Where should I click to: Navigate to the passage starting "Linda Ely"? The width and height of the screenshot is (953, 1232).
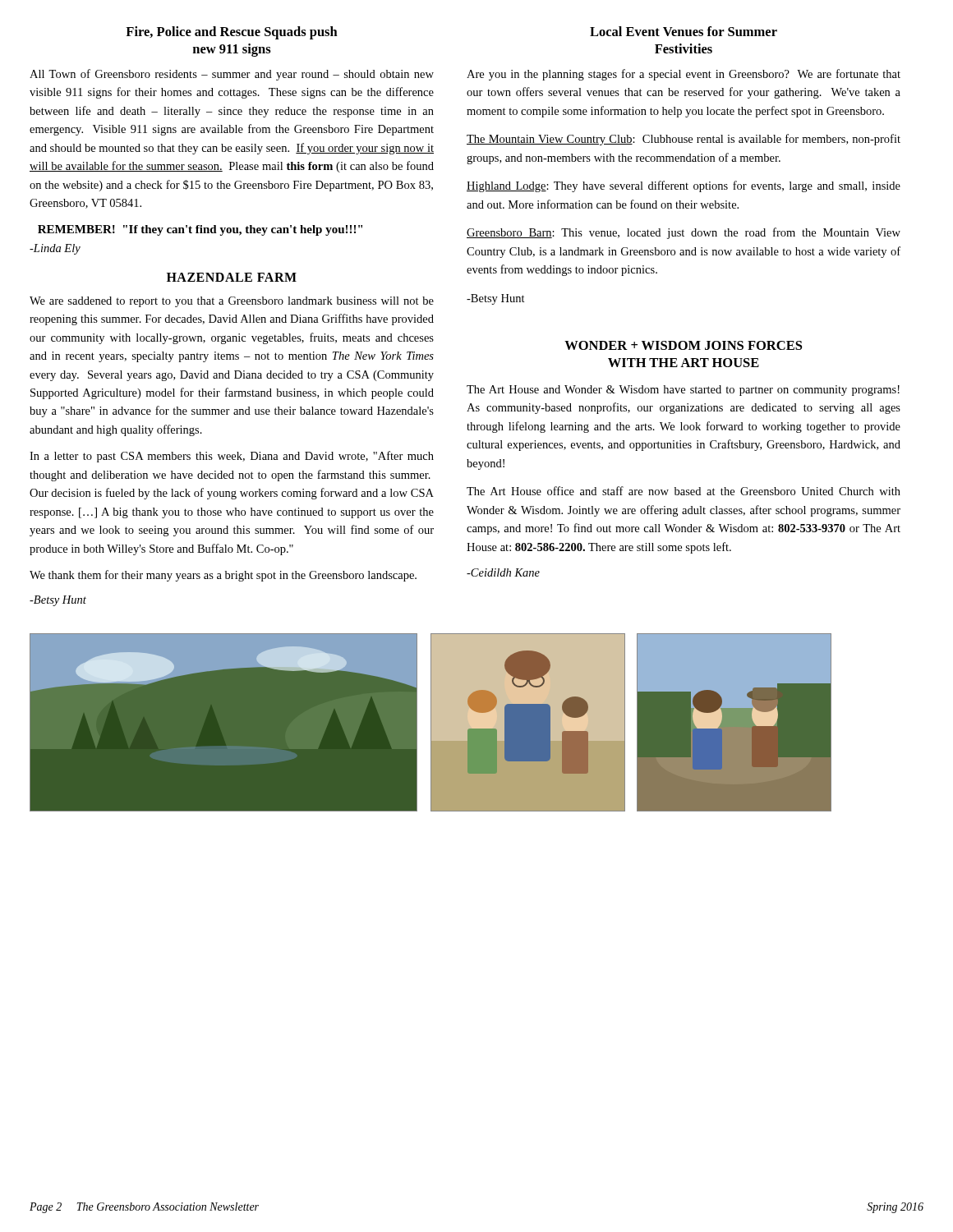pyautogui.click(x=55, y=249)
